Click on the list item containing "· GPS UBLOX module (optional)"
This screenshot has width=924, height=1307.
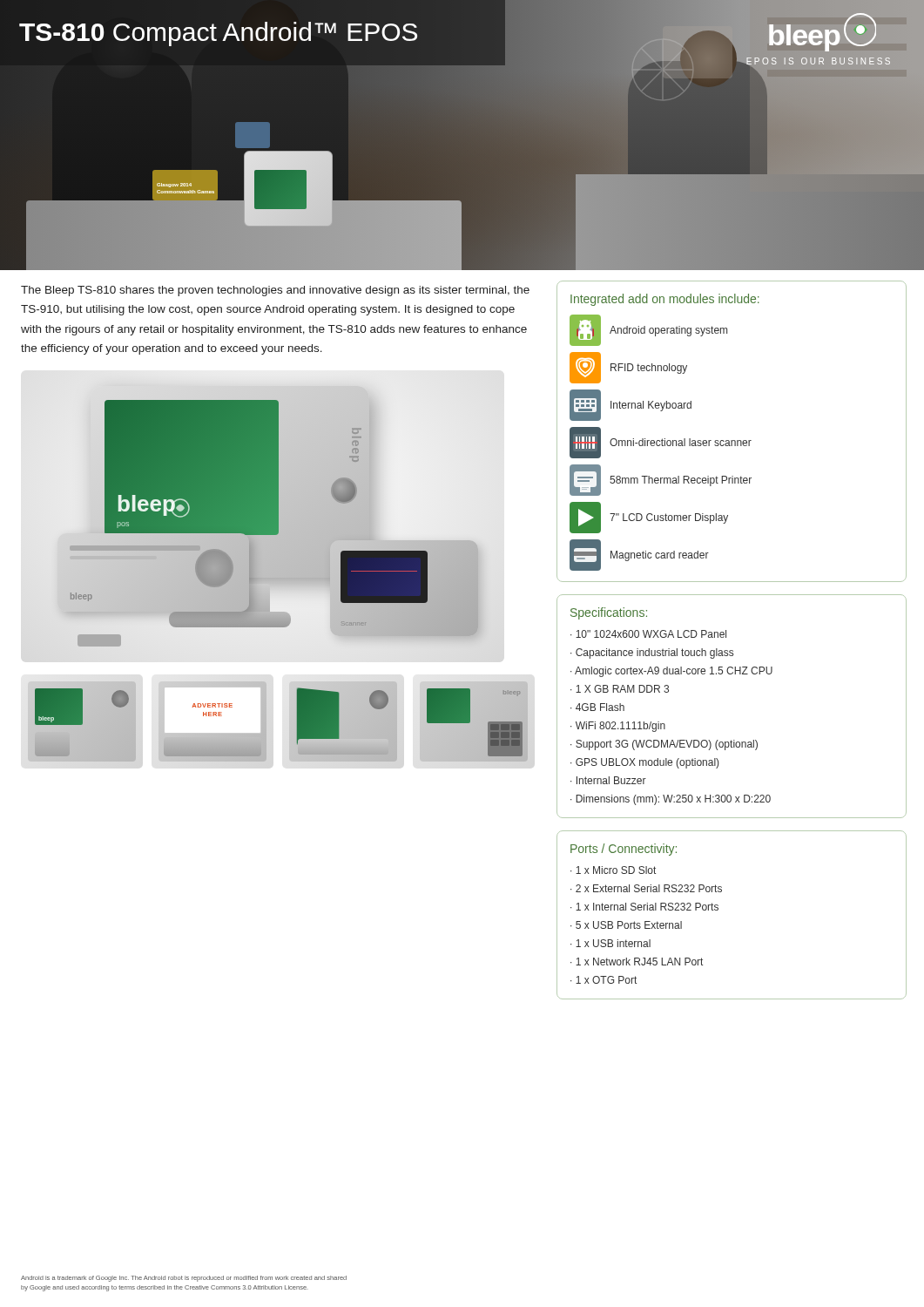pyautogui.click(x=644, y=762)
